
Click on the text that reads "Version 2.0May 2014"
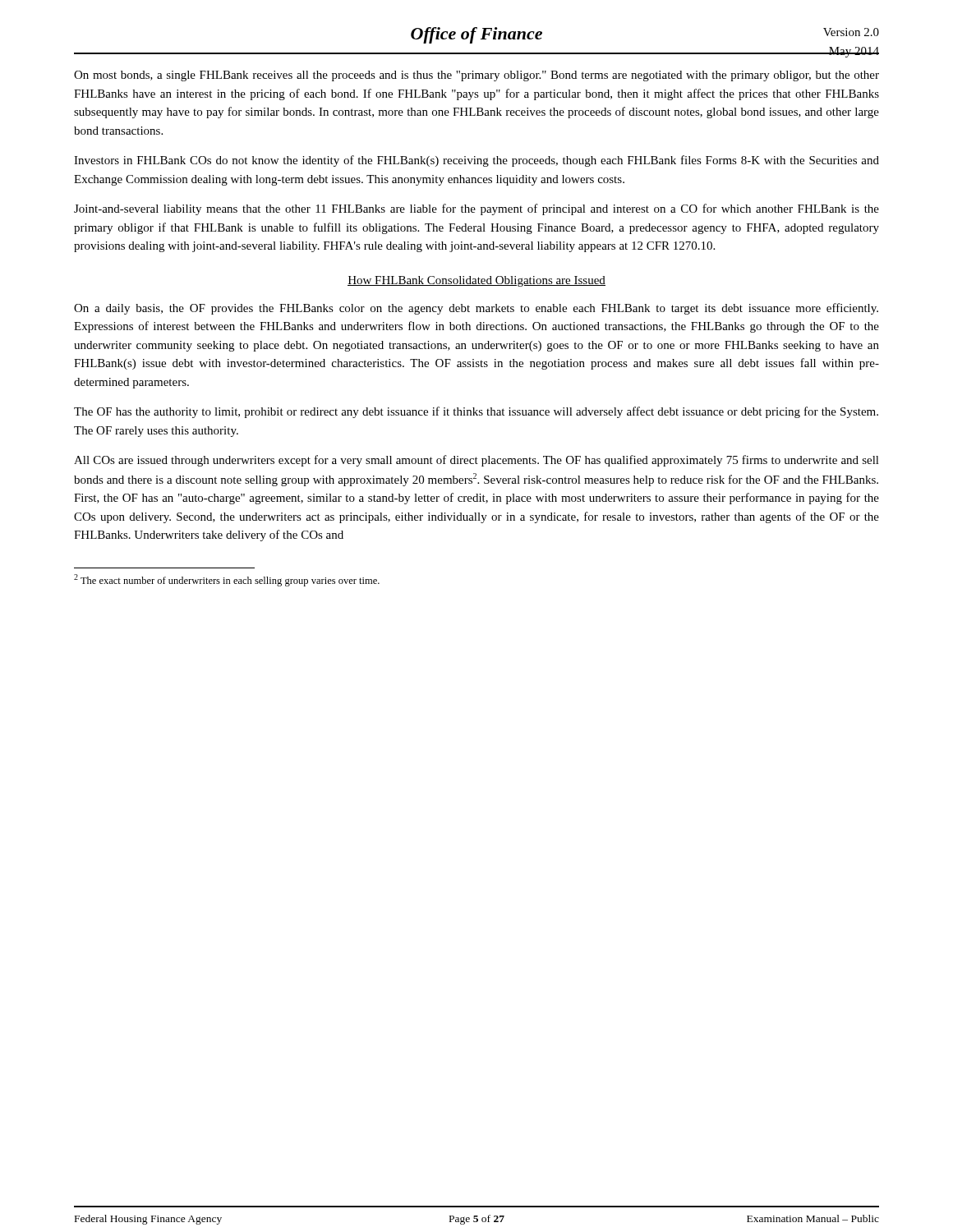coord(851,41)
